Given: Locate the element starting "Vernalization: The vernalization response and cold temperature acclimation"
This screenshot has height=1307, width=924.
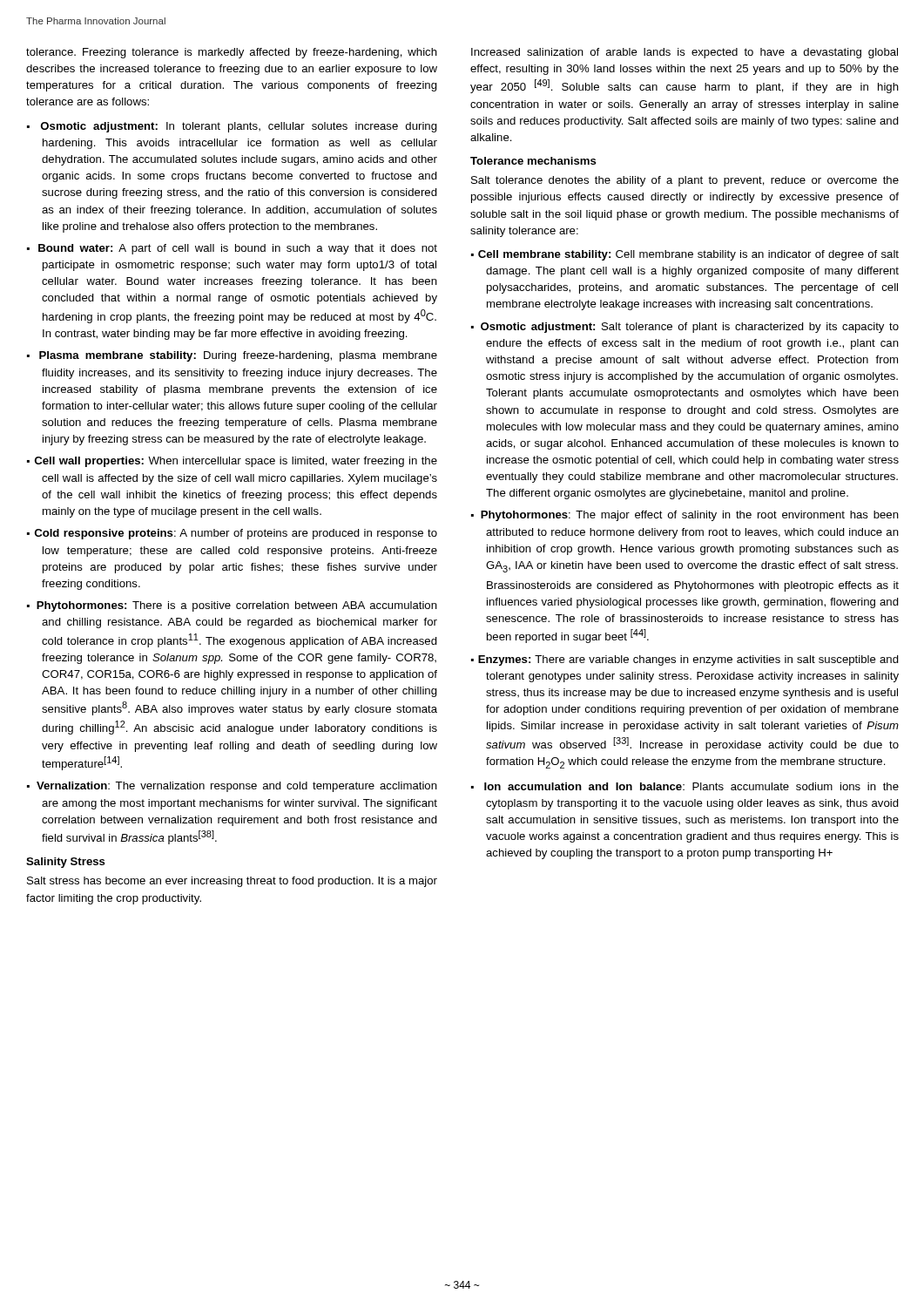Looking at the screenshot, I should tap(237, 812).
